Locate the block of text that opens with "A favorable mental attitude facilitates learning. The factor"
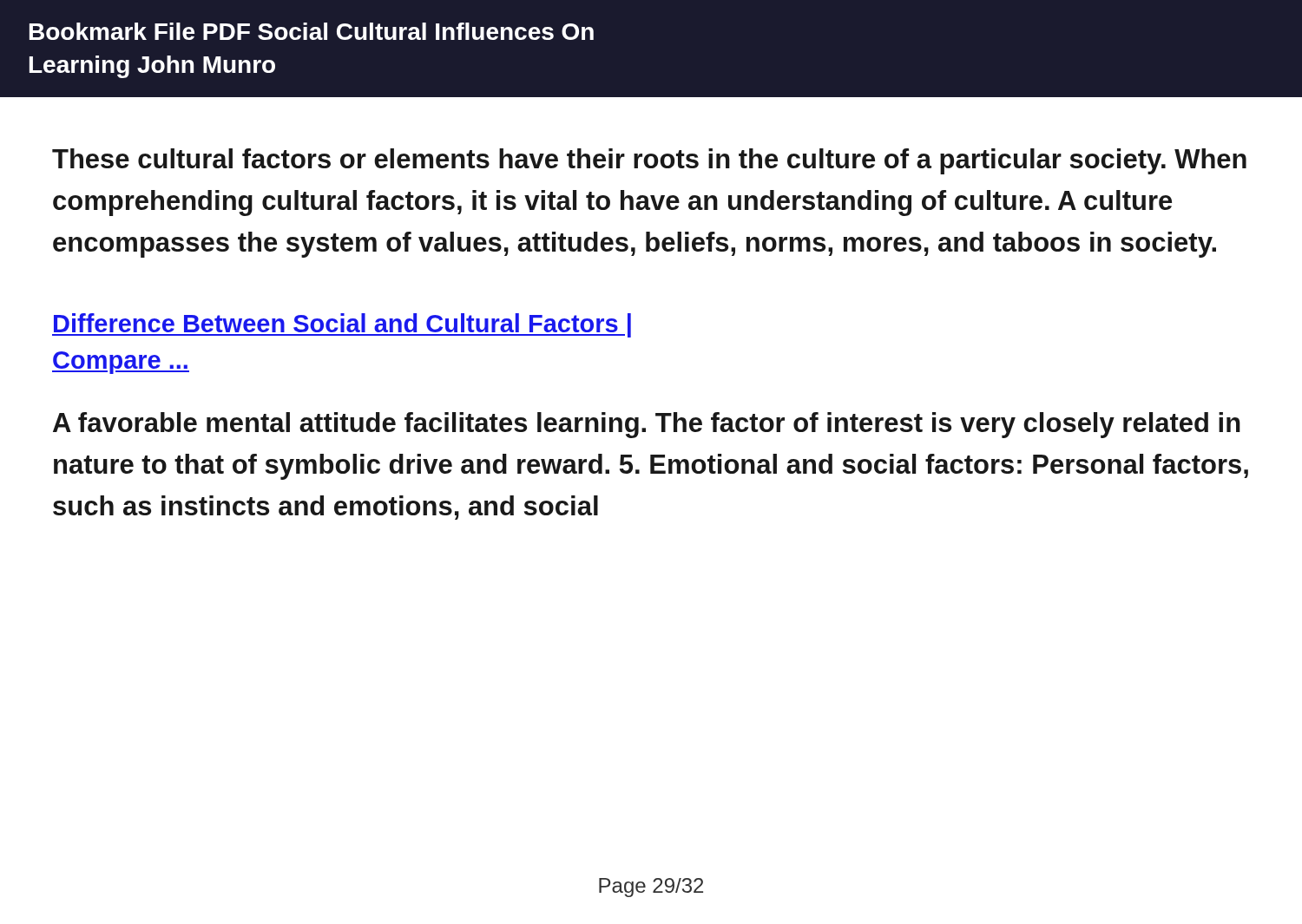This screenshot has width=1302, height=924. (651, 464)
